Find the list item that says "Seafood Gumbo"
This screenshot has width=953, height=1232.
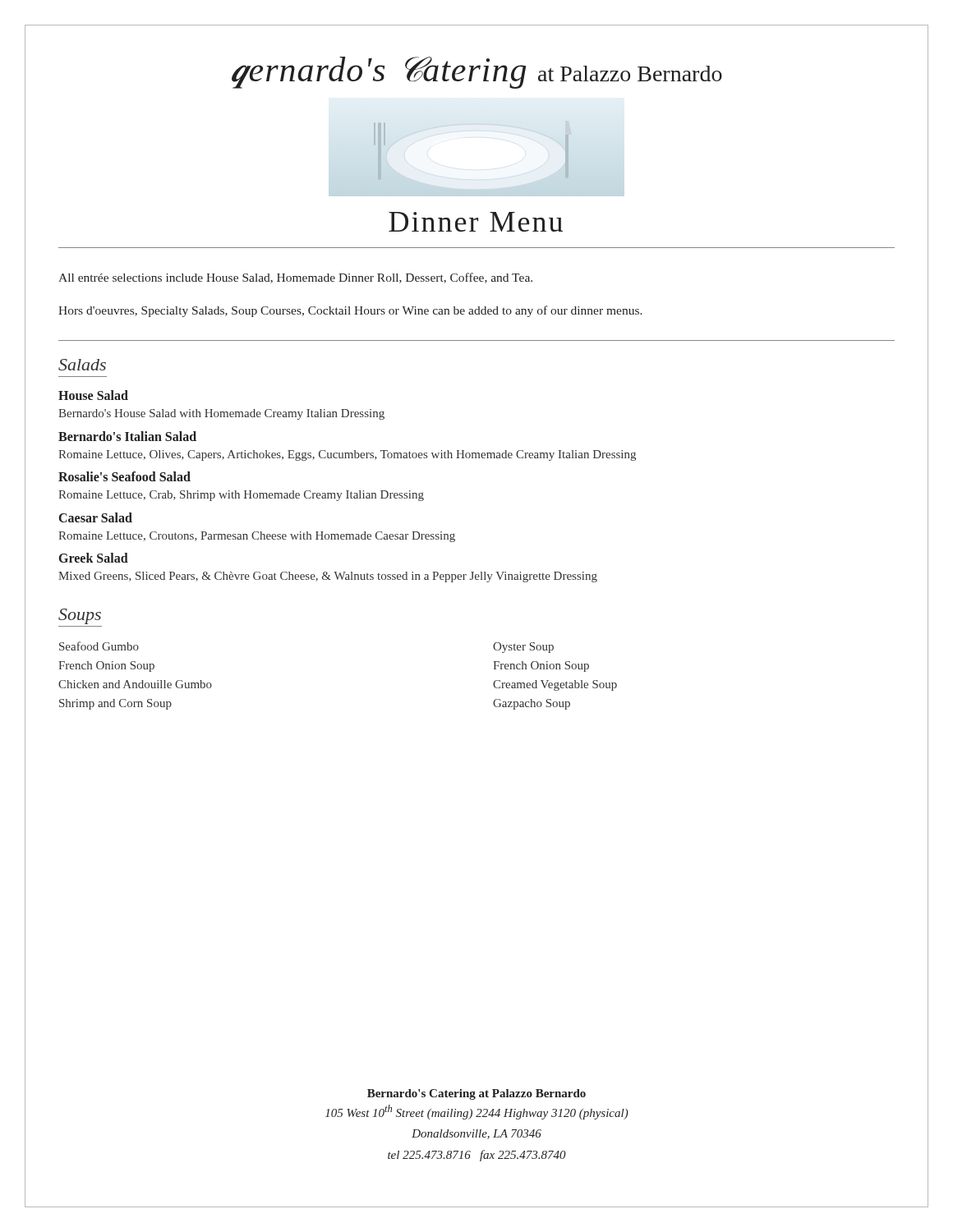pos(99,646)
